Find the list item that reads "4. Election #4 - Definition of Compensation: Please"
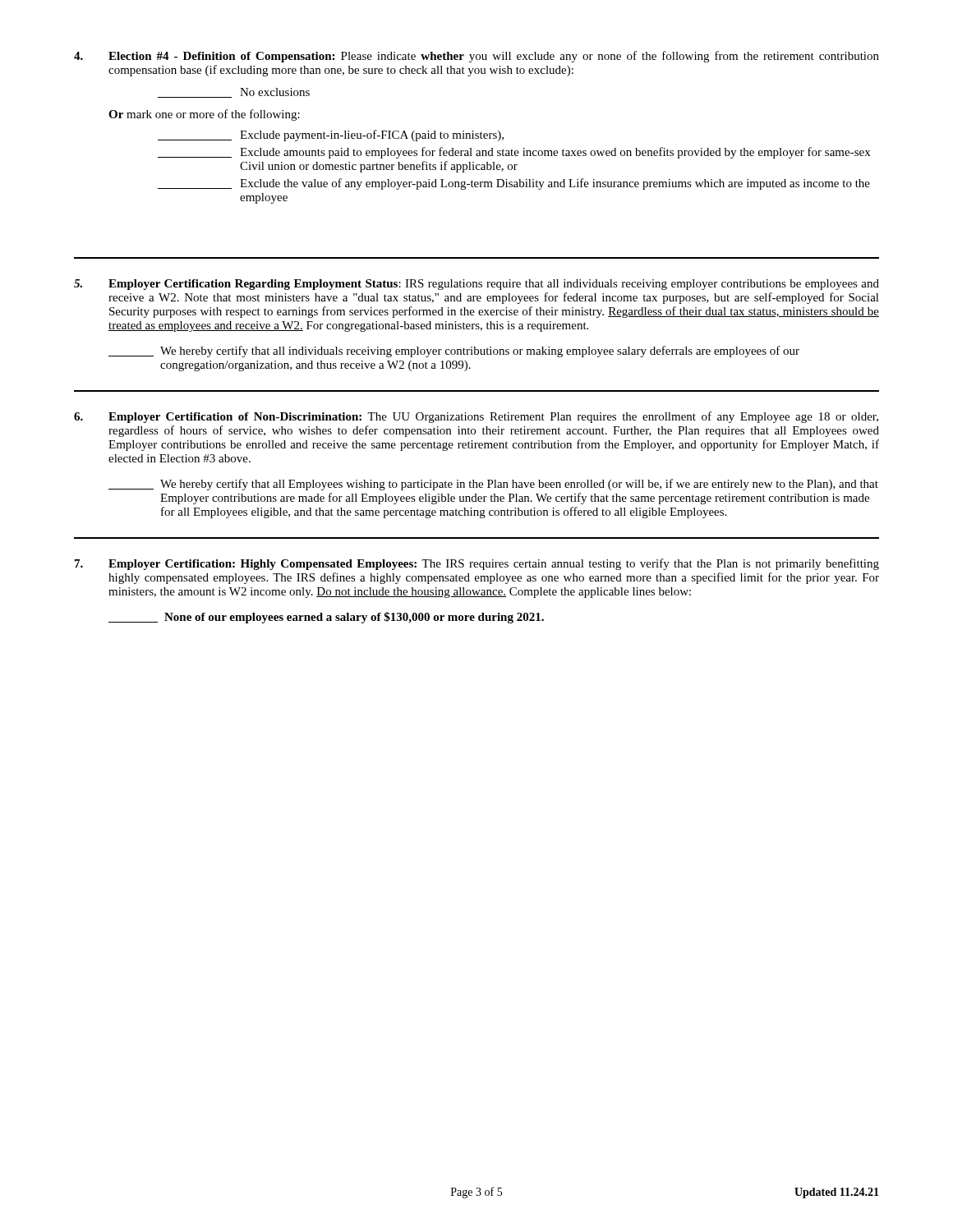Image resolution: width=953 pixels, height=1232 pixels. [x=476, y=129]
